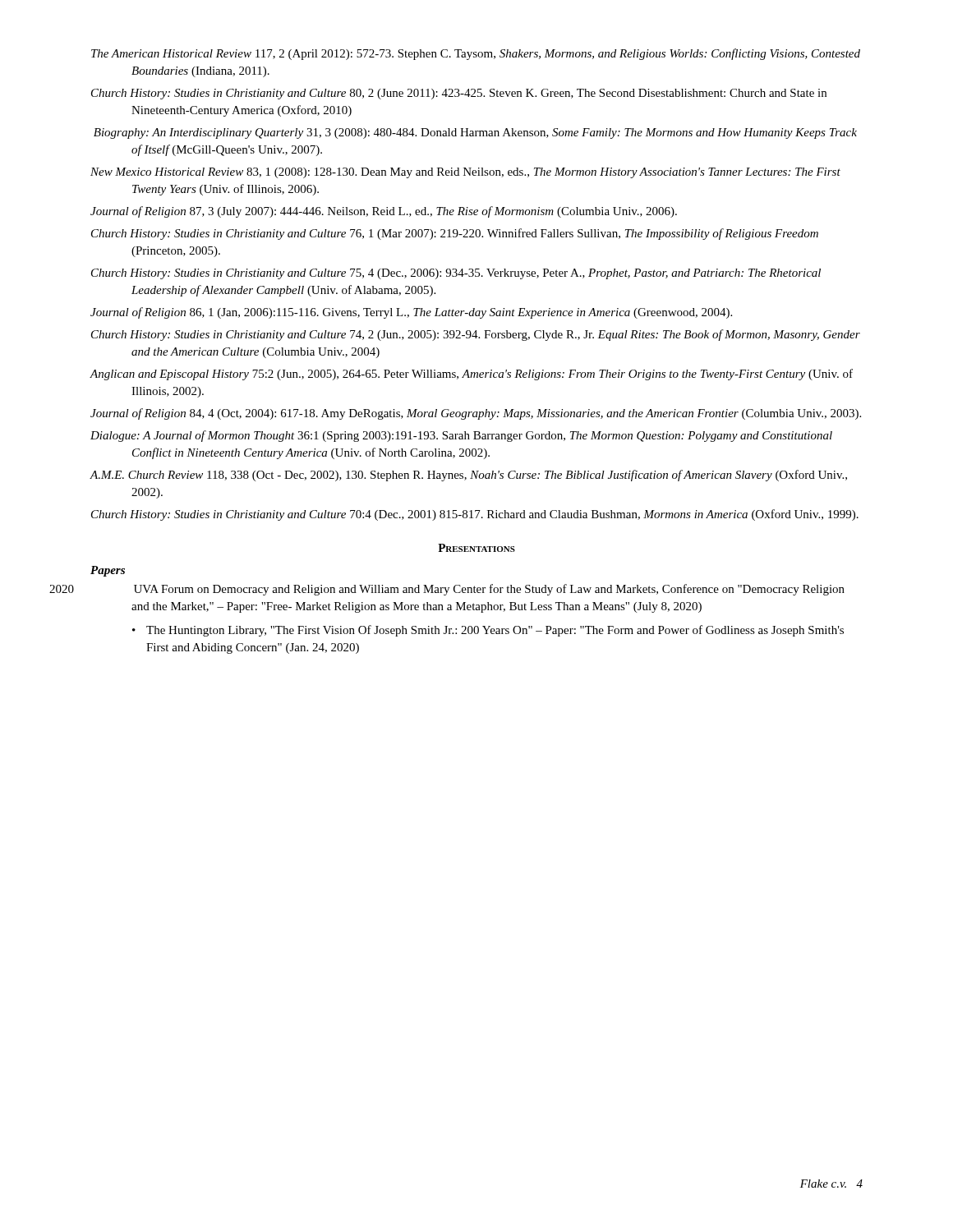Locate the text block starting "The Huntington Library, "The First Vision"

[x=495, y=639]
